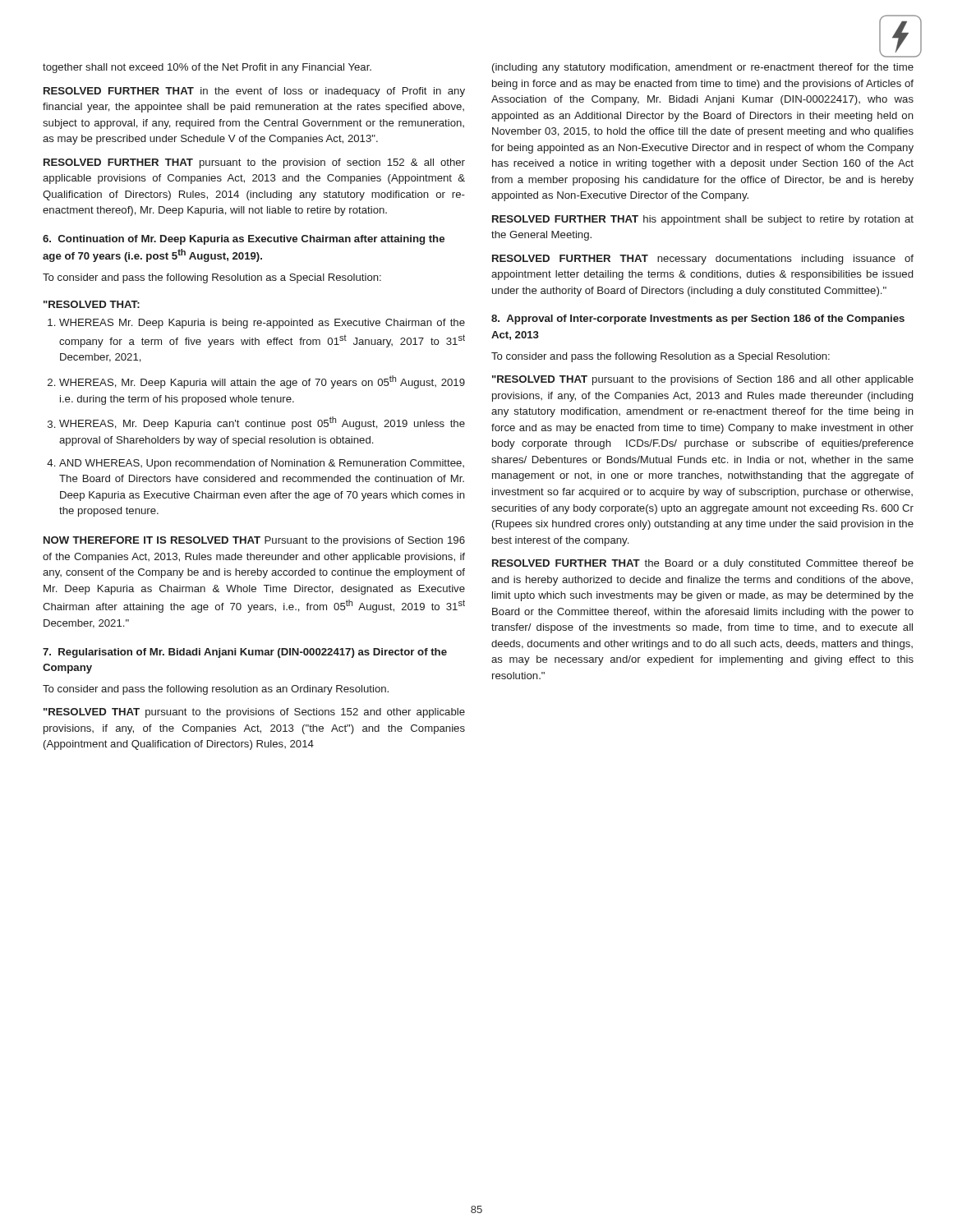This screenshot has width=953, height=1232.
Task: Select the section header that reads "6. Continuation of Mr."
Action: [x=244, y=247]
